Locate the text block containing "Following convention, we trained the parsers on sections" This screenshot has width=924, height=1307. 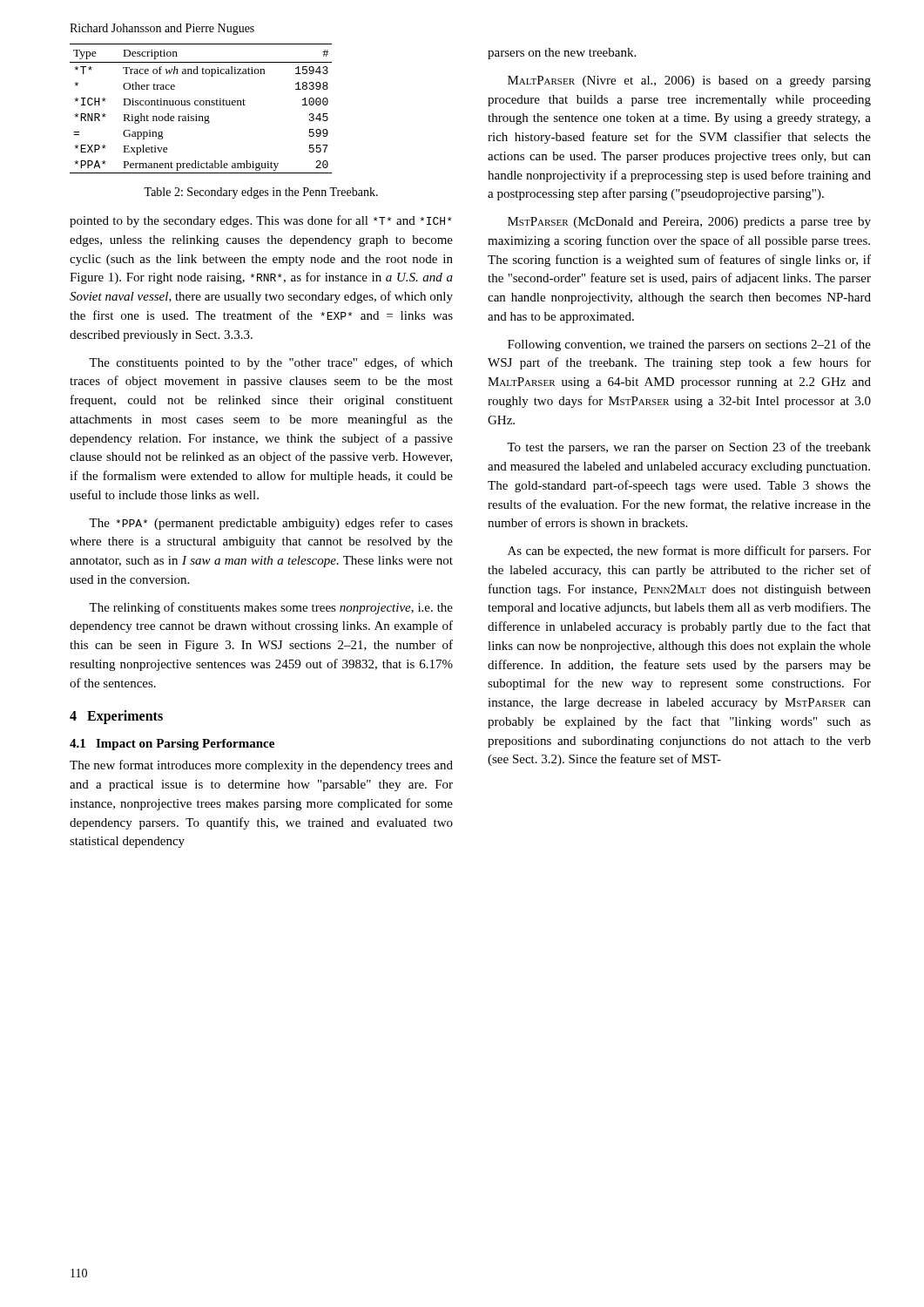(x=679, y=382)
